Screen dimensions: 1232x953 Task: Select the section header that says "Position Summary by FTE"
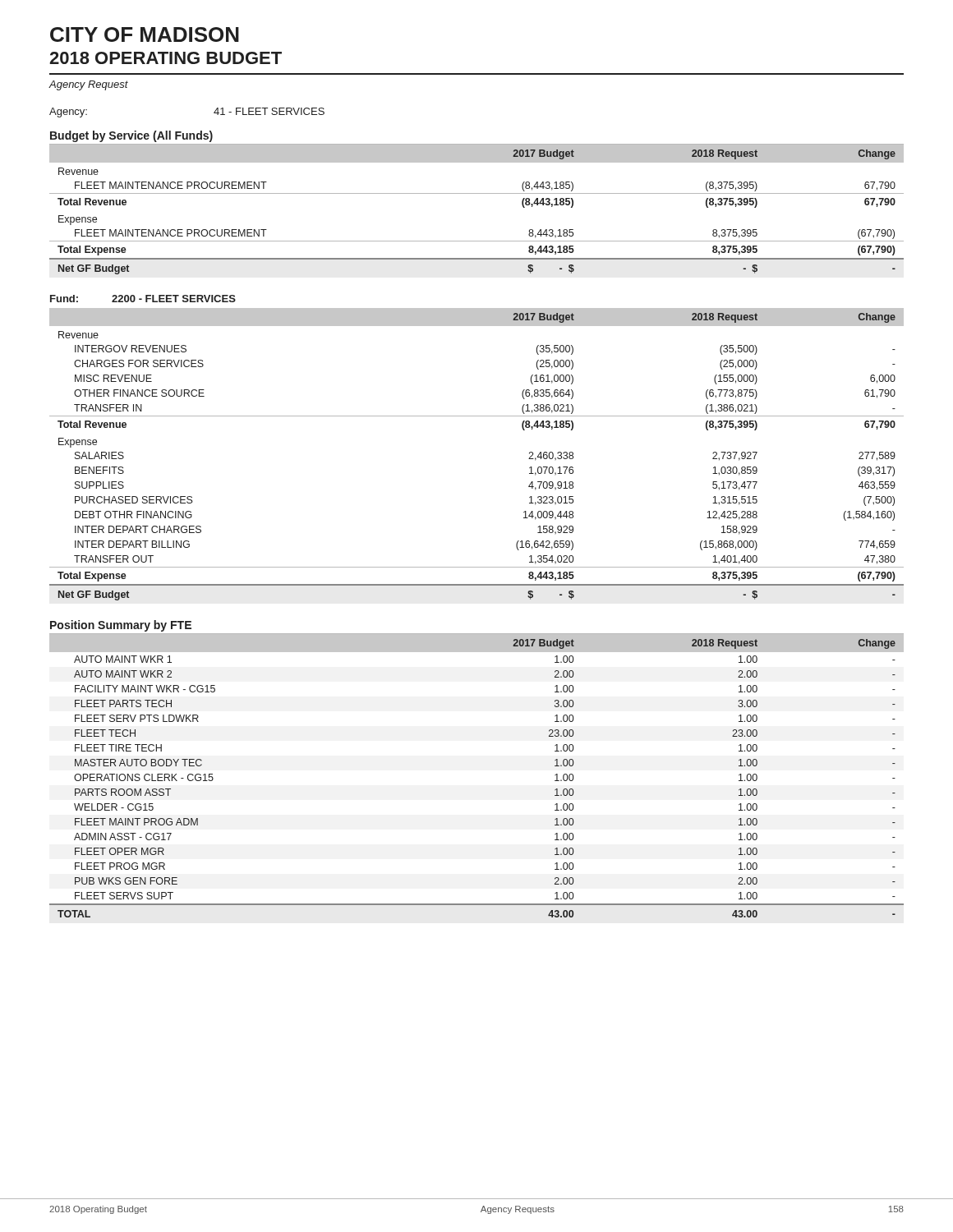[x=121, y=625]
